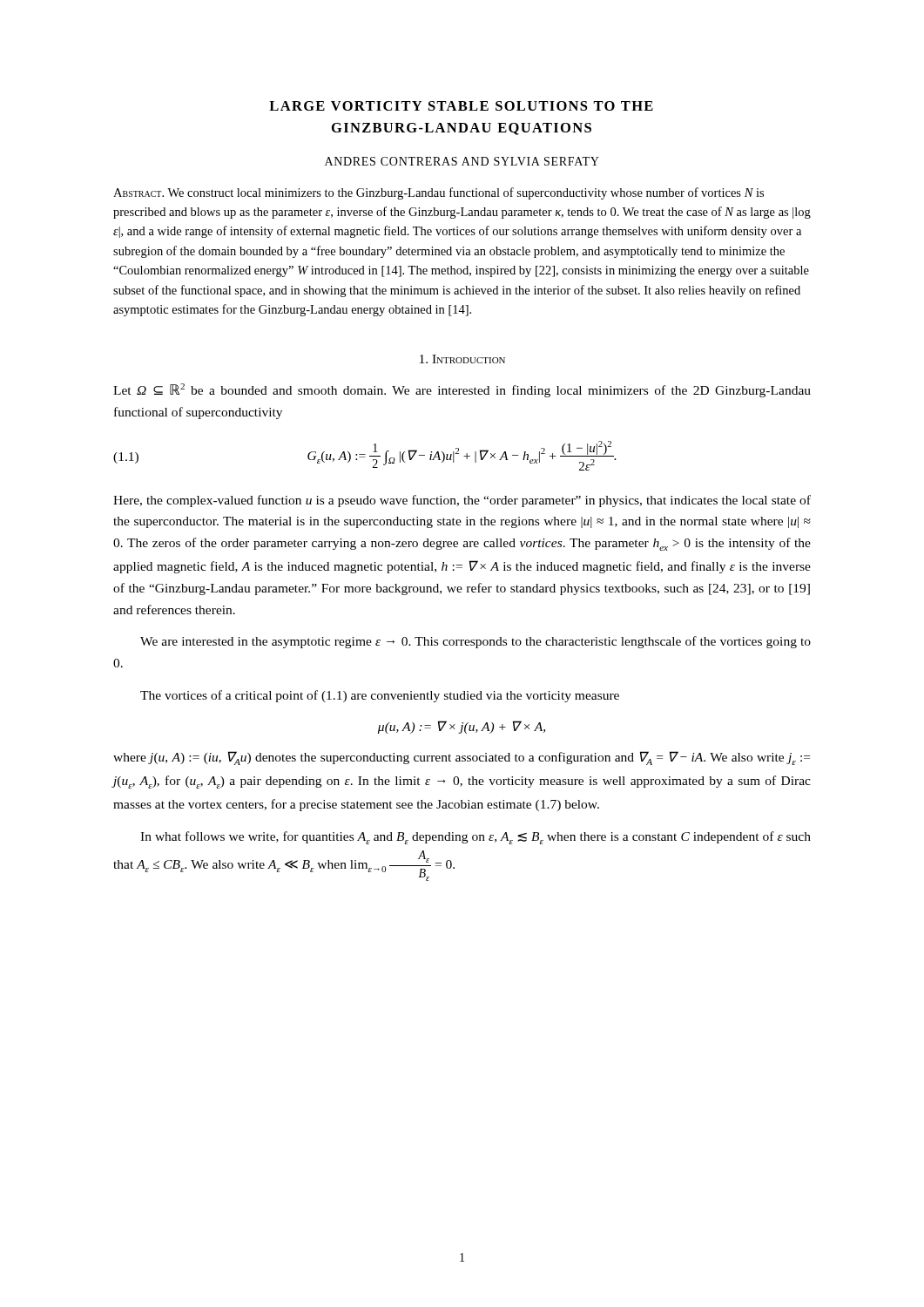Find the passage starting "ANDRES CONTRERAS AND SYLVIA SERFATY"
This screenshot has width=924, height=1307.
pos(462,161)
